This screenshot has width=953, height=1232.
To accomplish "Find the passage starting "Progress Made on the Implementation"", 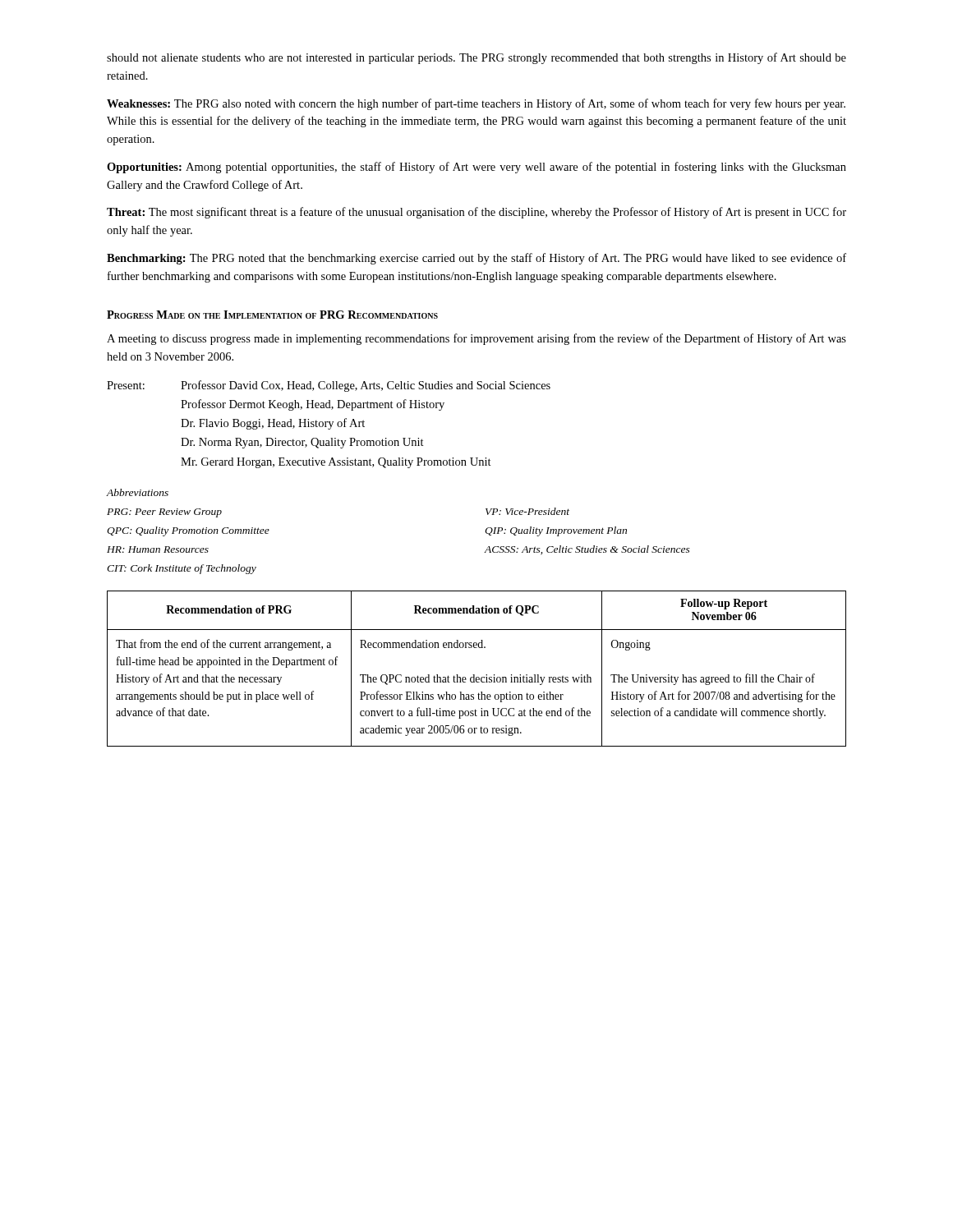I will click(272, 315).
